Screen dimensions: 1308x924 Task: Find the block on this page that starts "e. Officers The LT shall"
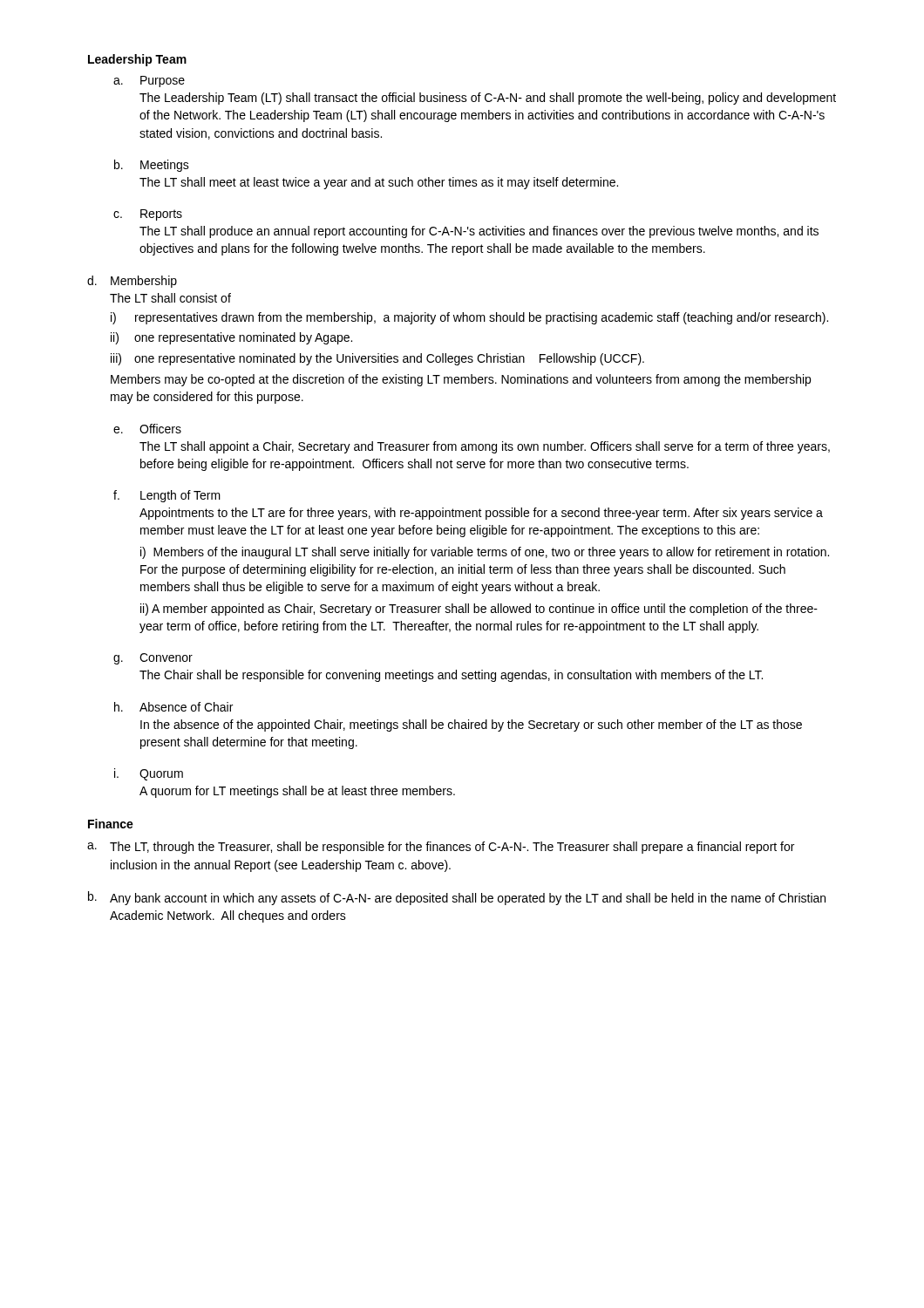click(475, 452)
